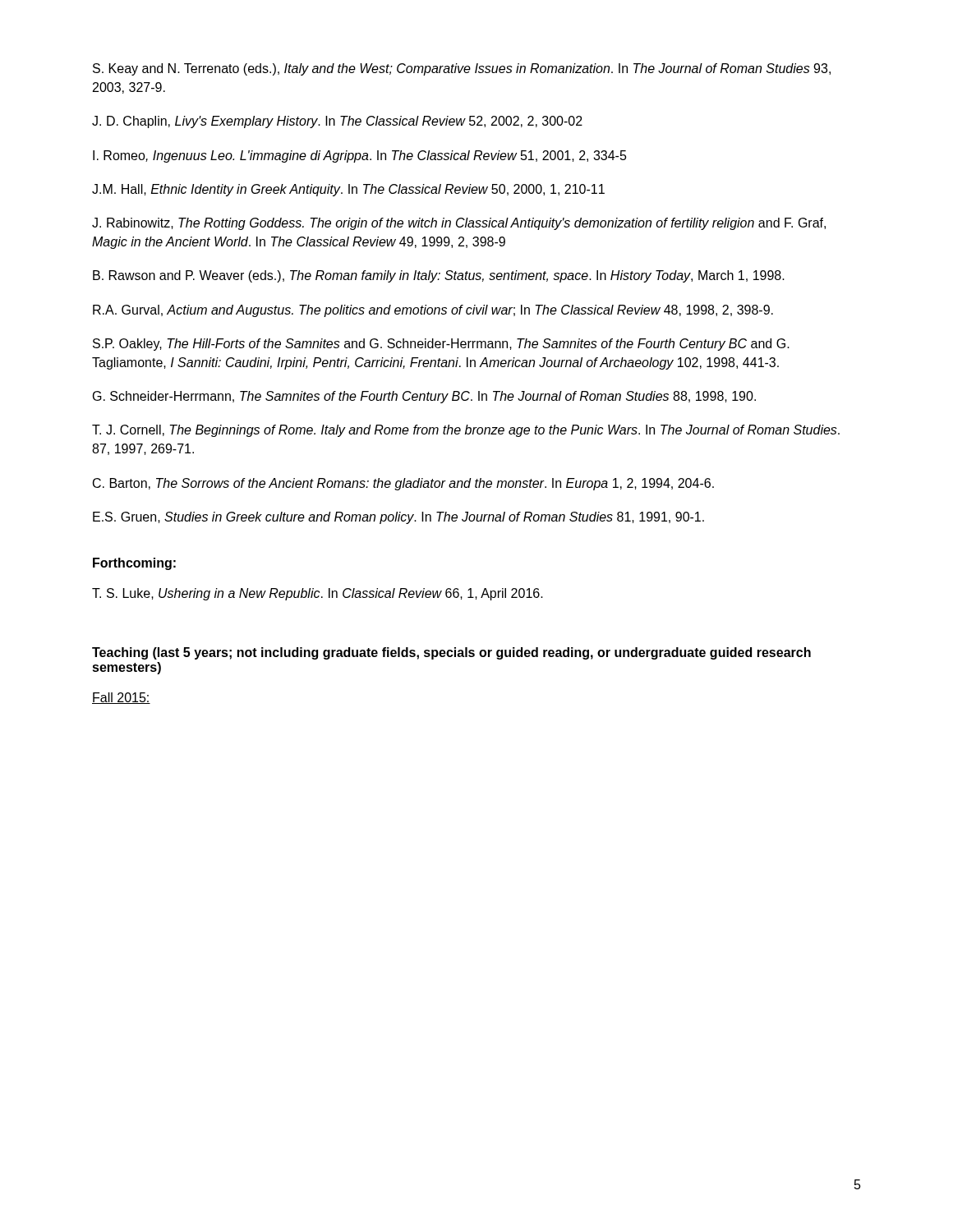The width and height of the screenshot is (953, 1232).
Task: Click on the region starting "J. Rabinowitz, The Rotting Goddess. The origin of"
Action: coord(459,232)
